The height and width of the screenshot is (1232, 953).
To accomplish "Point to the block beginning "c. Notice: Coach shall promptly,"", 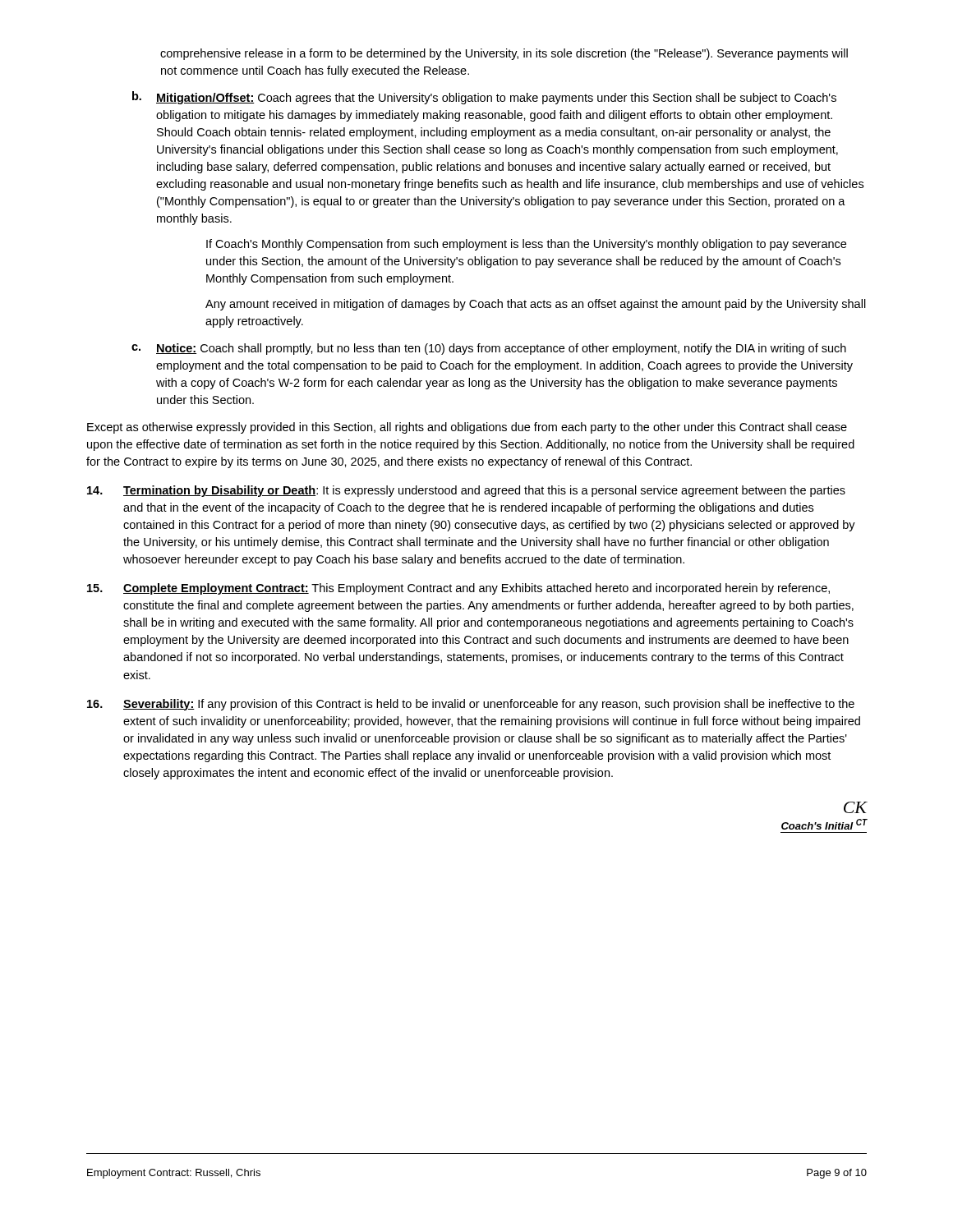I will click(499, 375).
